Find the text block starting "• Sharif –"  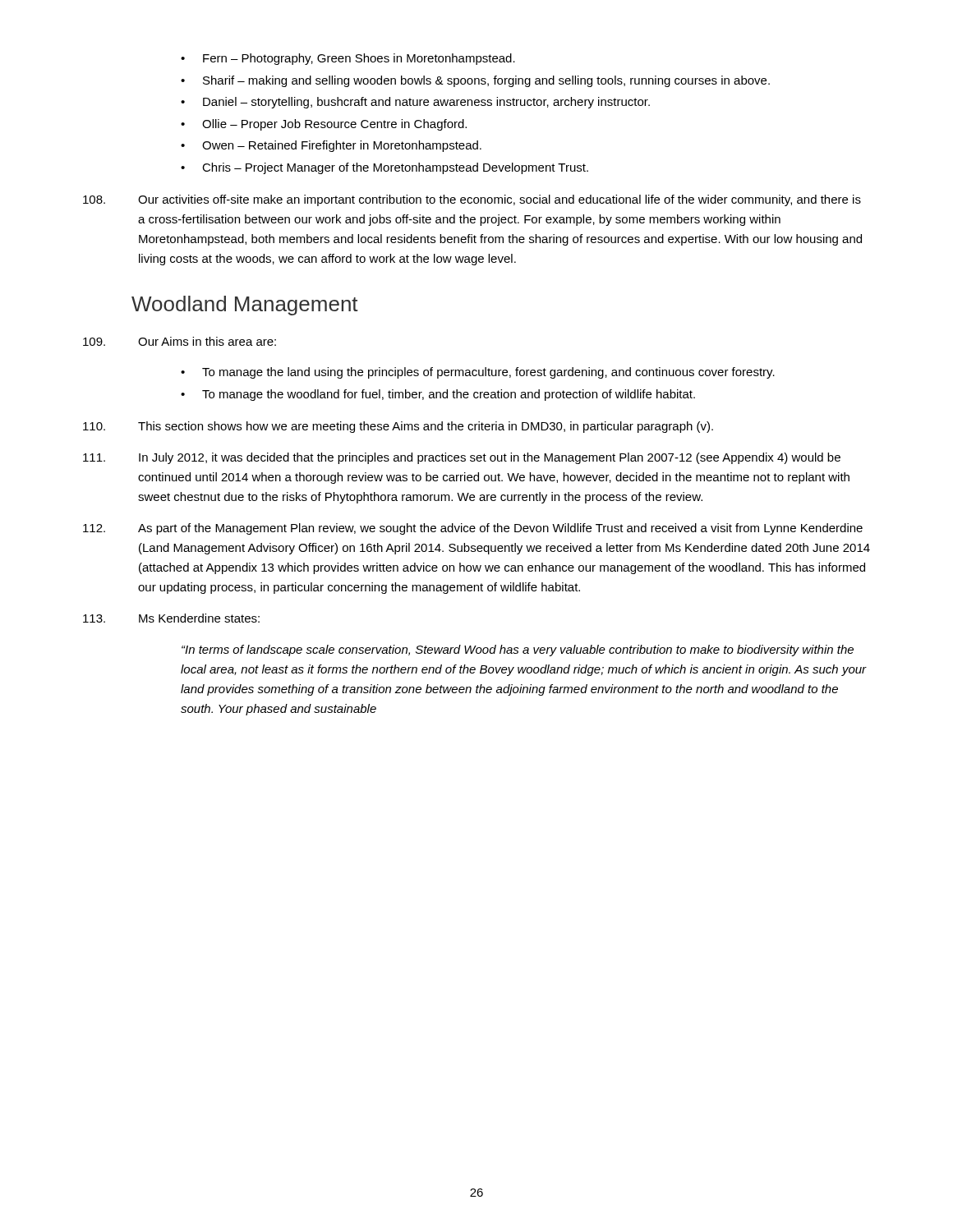pyautogui.click(x=526, y=80)
